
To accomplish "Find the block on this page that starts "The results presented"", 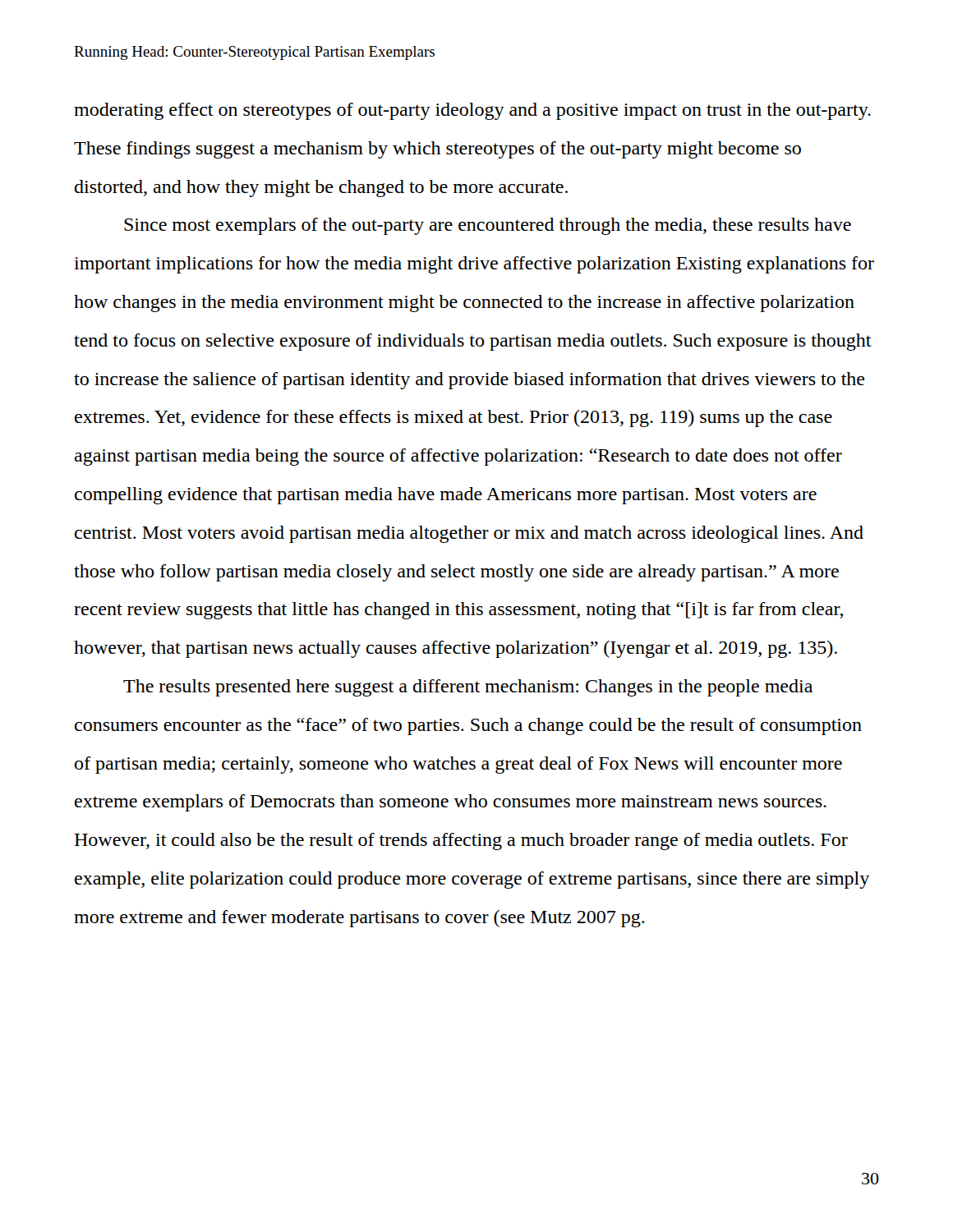I will click(472, 801).
